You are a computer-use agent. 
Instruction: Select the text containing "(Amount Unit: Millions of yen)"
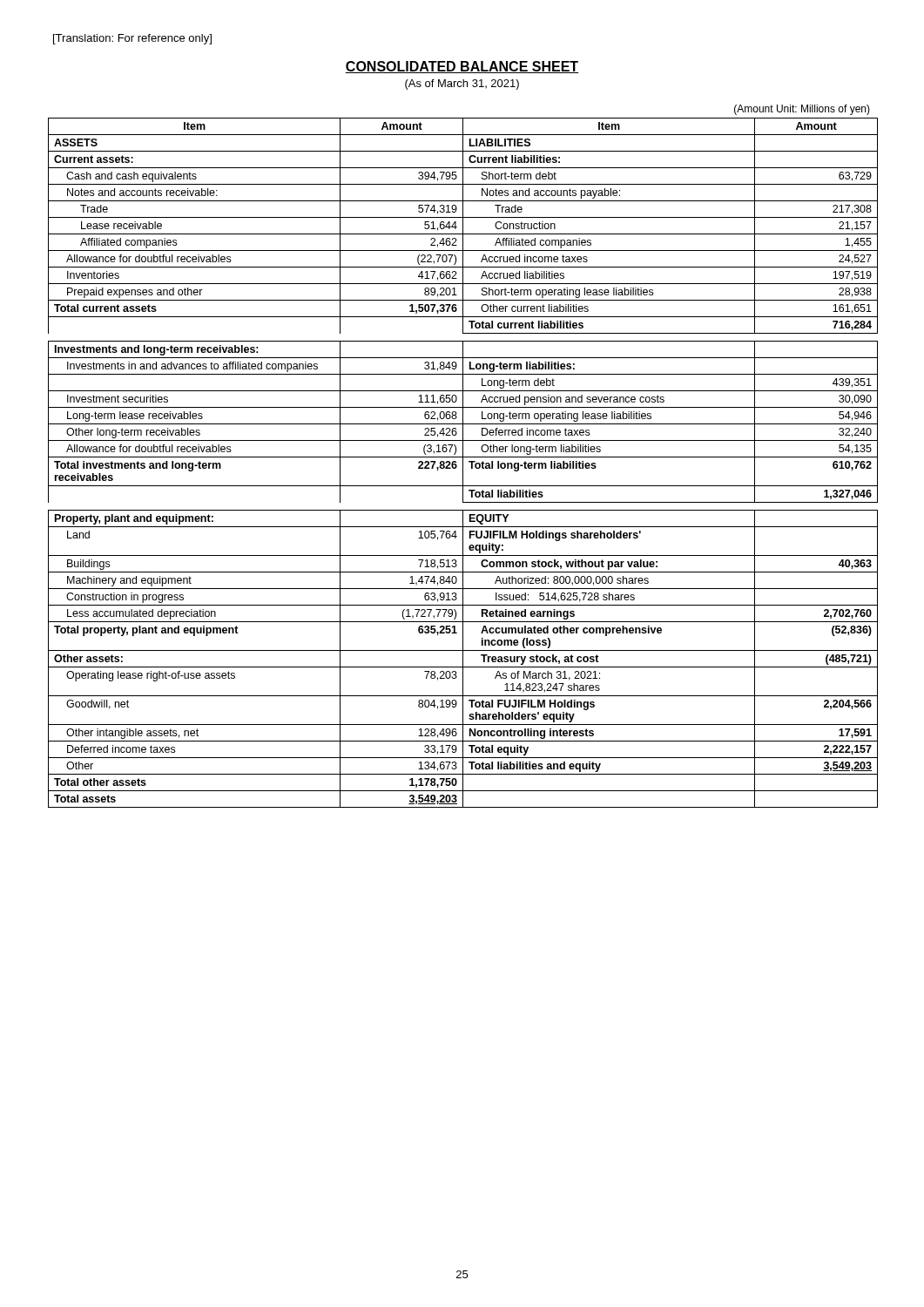(x=802, y=109)
